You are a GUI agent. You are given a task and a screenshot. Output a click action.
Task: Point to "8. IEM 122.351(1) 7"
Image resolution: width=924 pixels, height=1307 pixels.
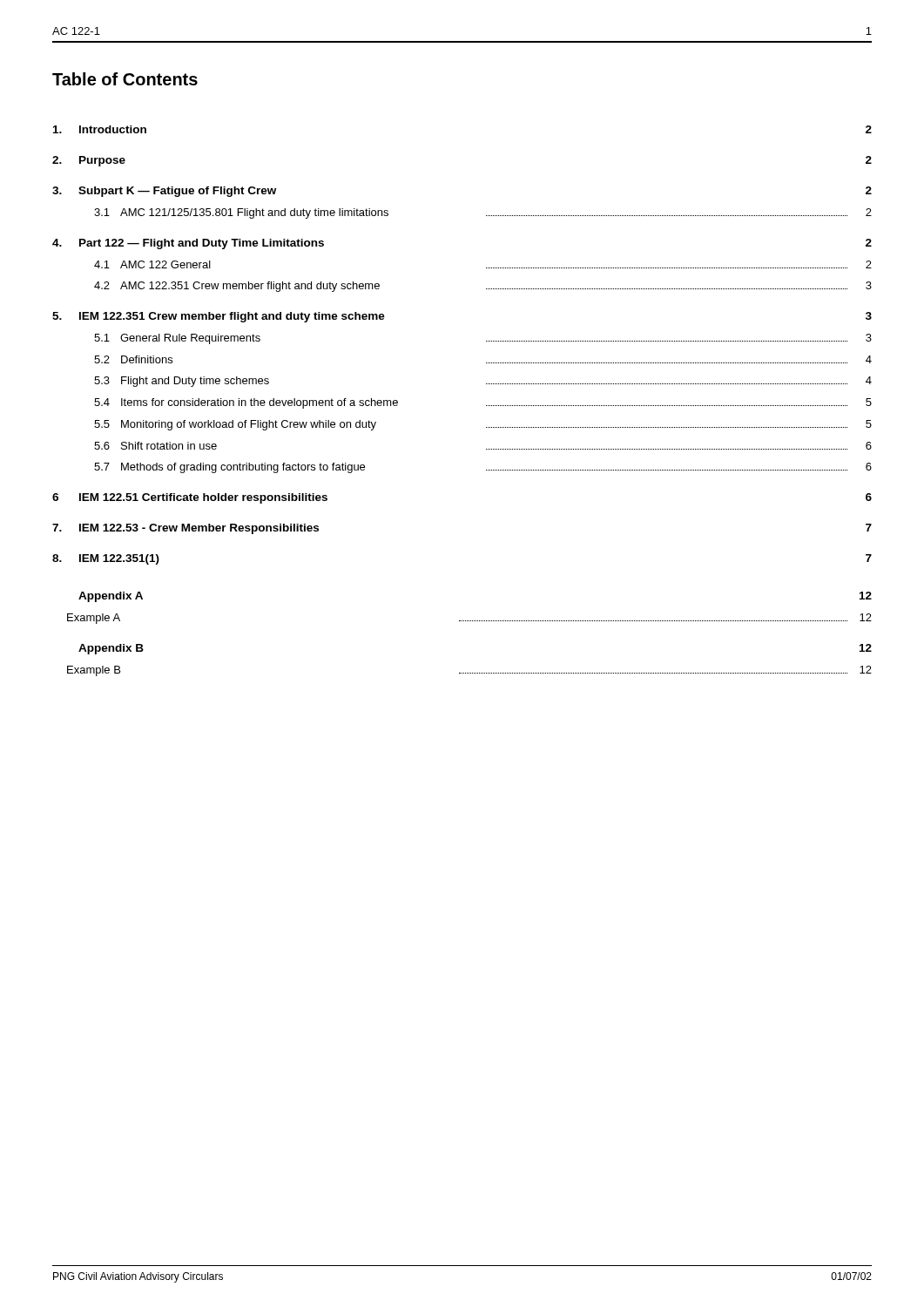(112, 559)
